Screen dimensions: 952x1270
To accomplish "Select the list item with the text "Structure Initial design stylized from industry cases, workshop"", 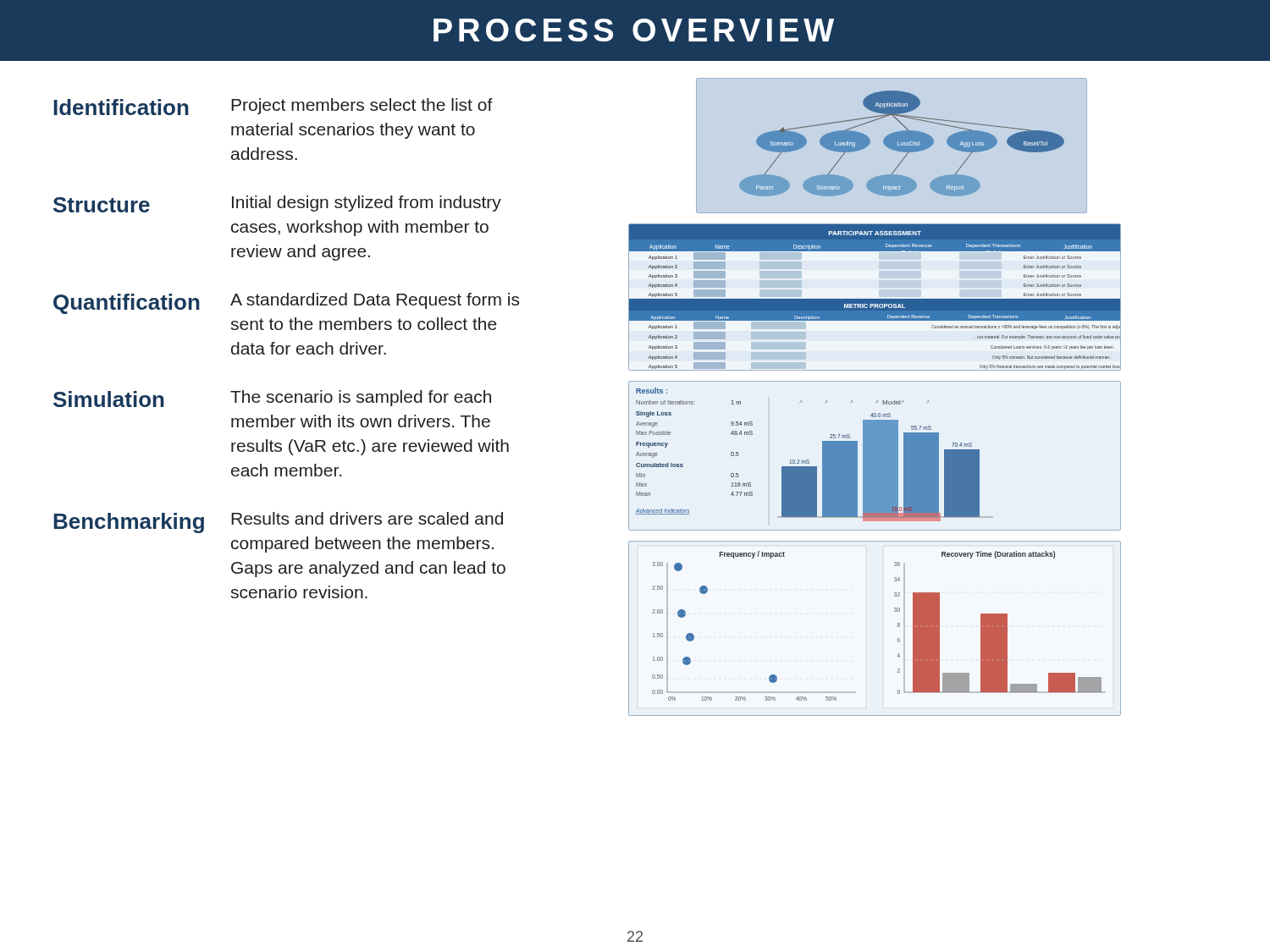I will (x=292, y=227).
